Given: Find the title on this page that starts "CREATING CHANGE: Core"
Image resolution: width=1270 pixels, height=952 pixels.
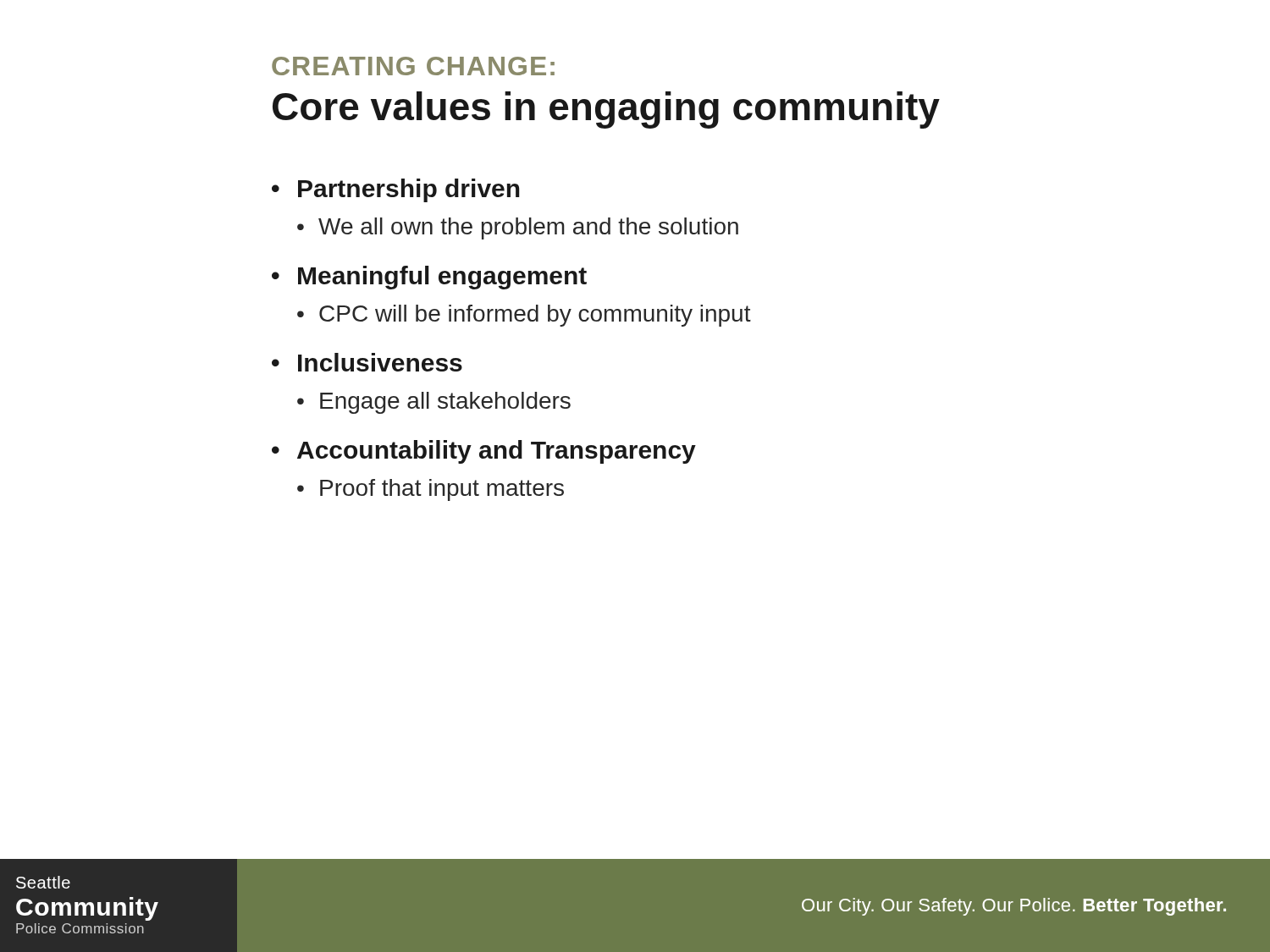Looking at the screenshot, I should (605, 90).
